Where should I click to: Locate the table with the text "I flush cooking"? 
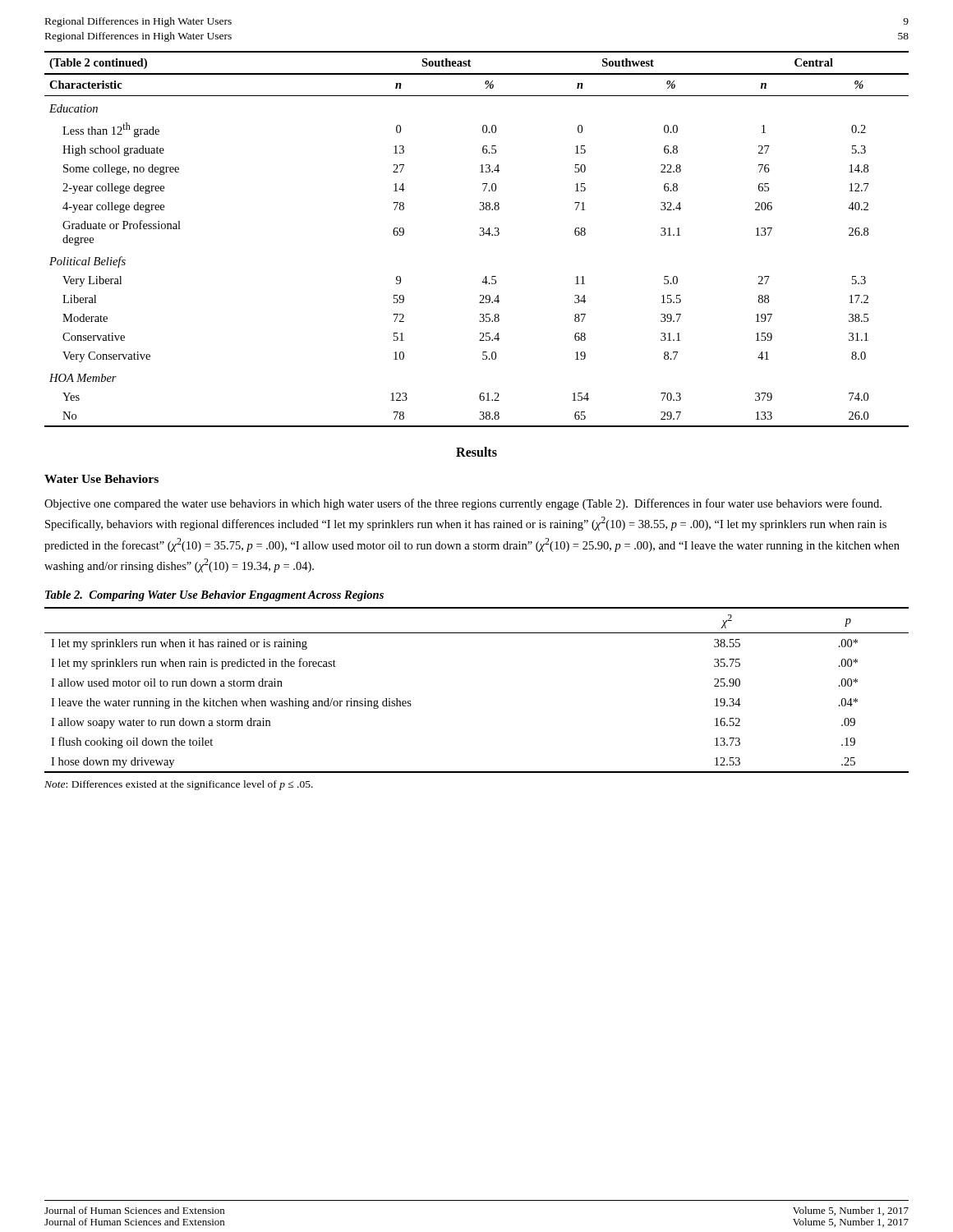pos(476,690)
